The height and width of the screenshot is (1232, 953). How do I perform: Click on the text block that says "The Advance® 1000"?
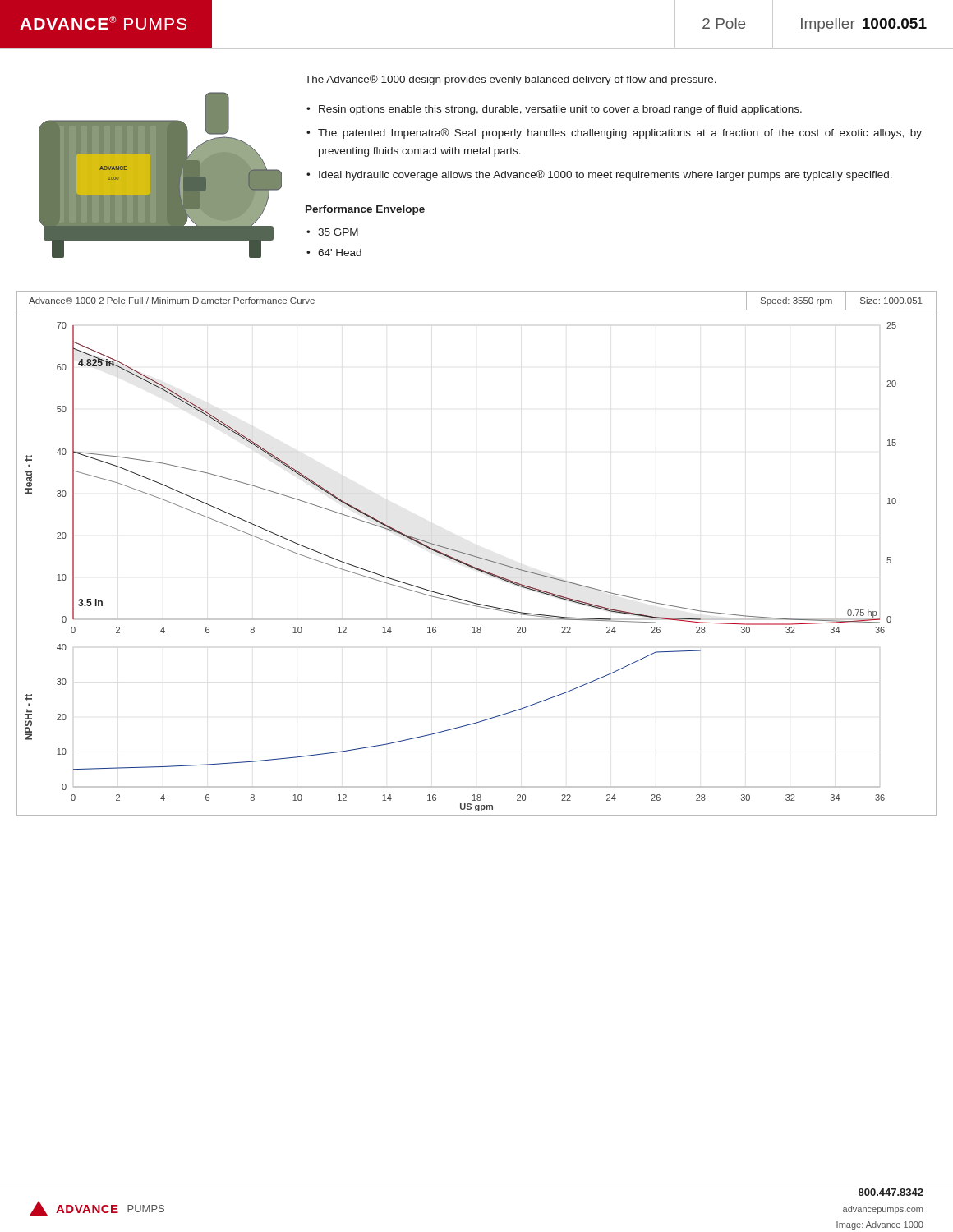pos(511,79)
